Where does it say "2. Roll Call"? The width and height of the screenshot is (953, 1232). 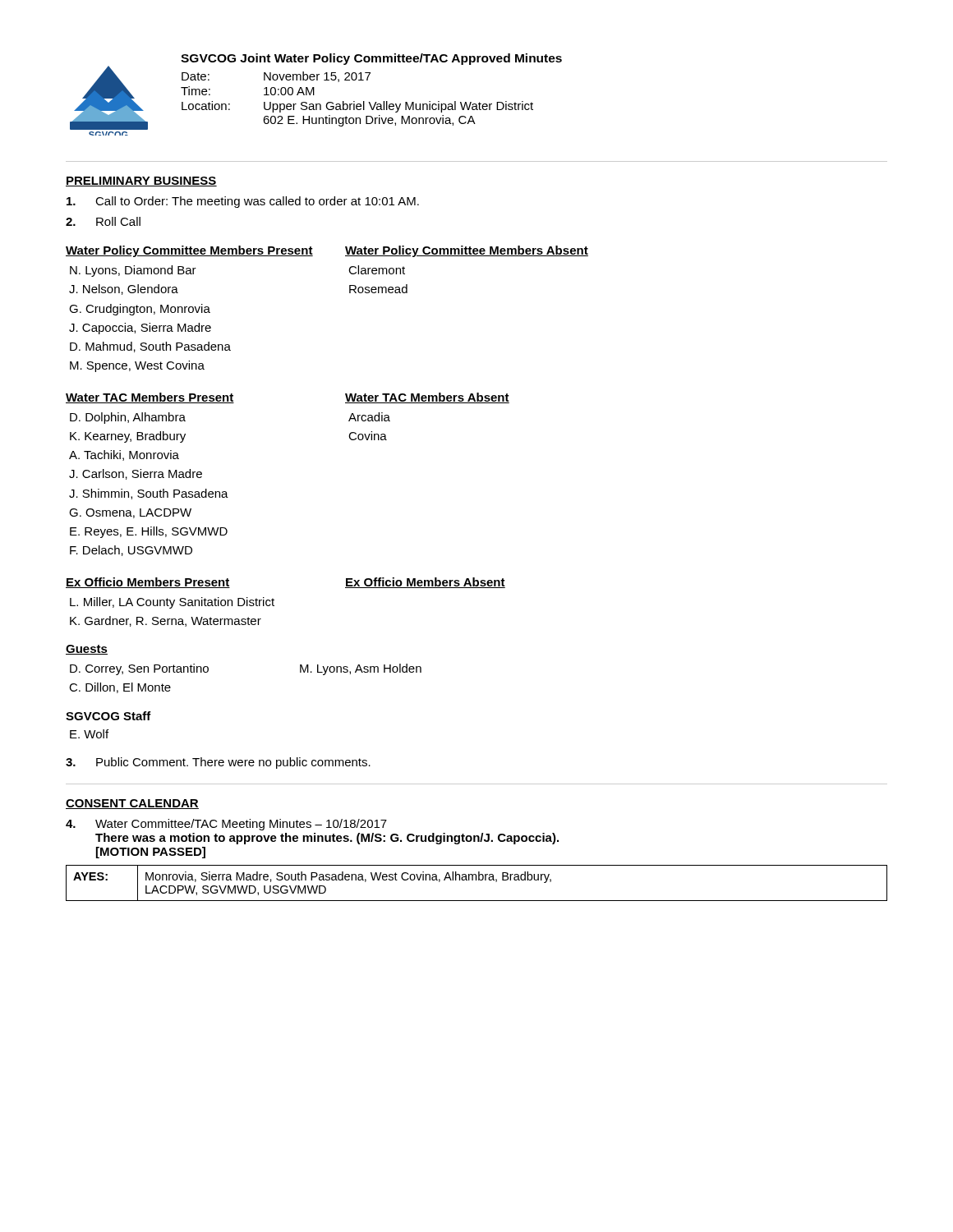[x=103, y=221]
